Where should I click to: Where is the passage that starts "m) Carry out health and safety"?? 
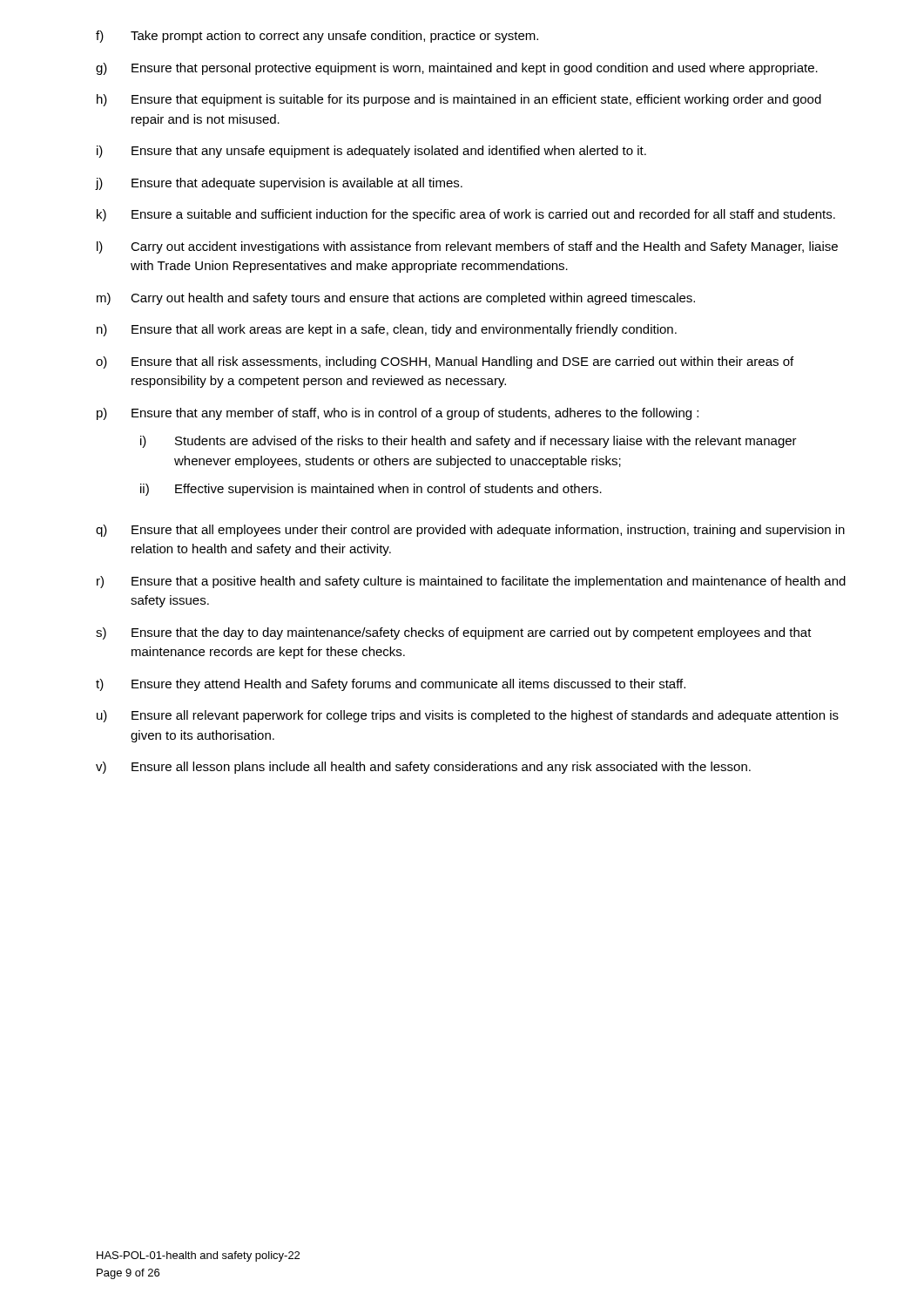click(x=475, y=298)
